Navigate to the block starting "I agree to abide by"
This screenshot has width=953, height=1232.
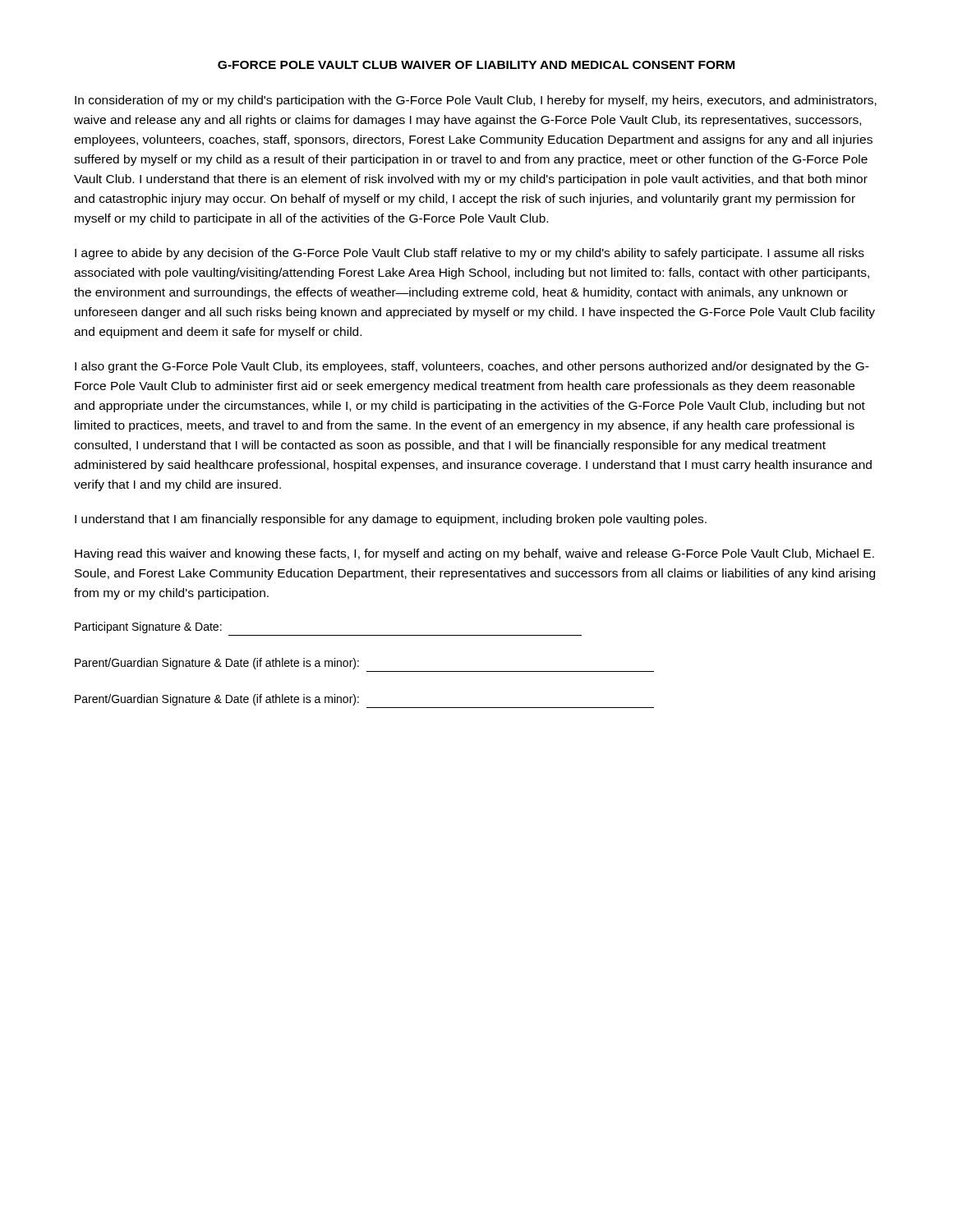tap(474, 292)
